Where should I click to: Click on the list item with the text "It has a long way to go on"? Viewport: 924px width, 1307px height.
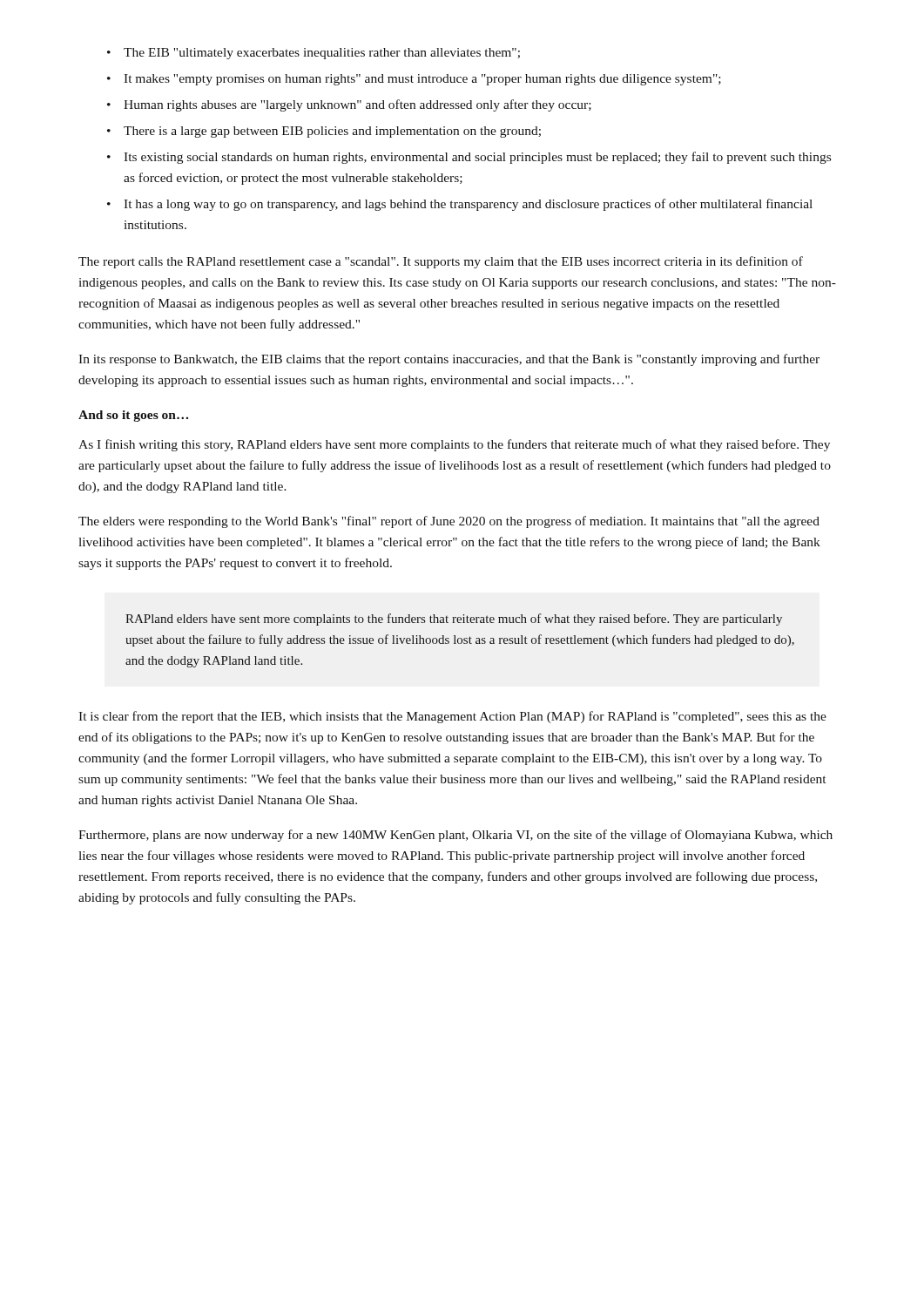click(476, 214)
